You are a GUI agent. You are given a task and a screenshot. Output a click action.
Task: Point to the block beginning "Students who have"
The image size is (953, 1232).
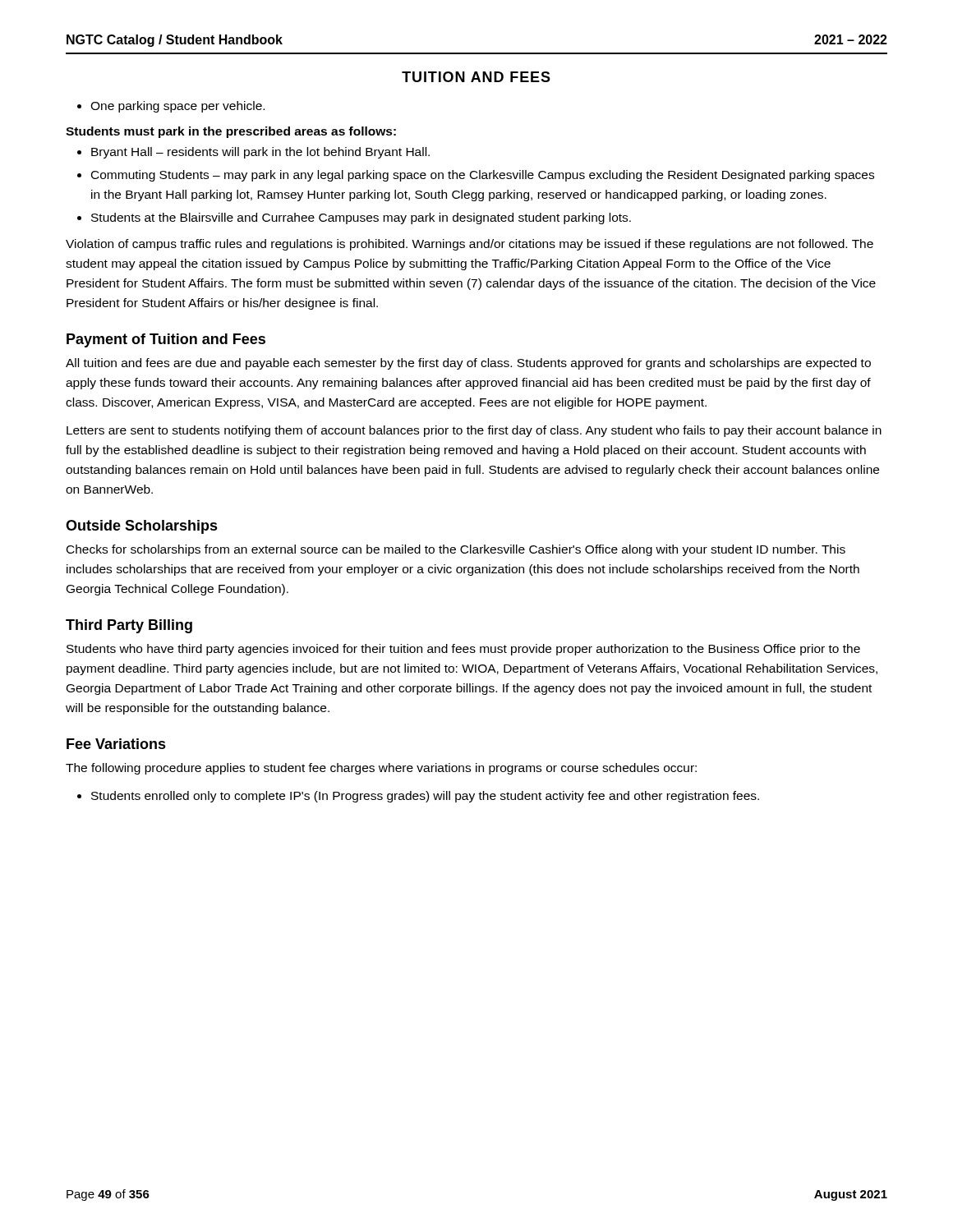click(x=472, y=678)
